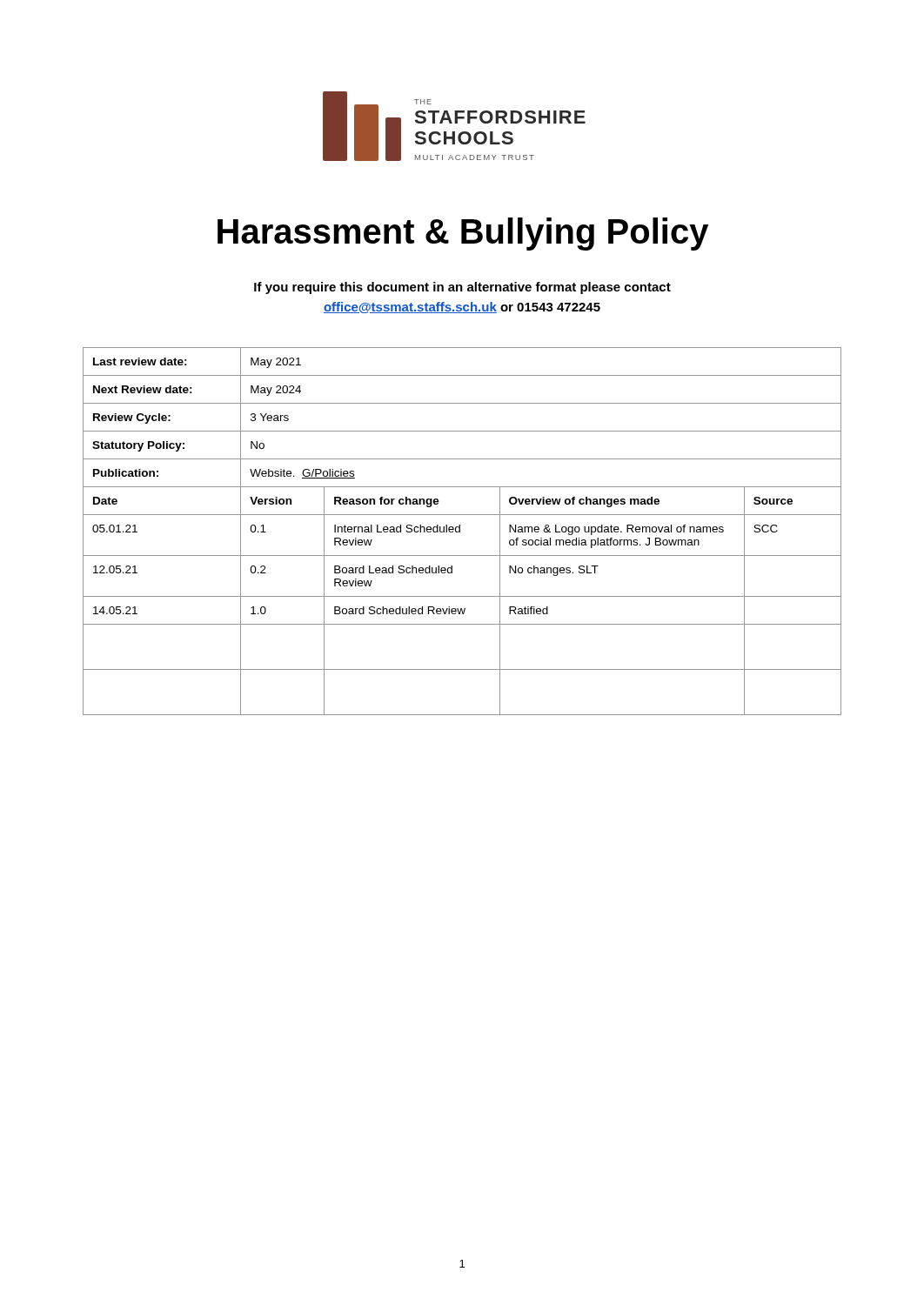The image size is (924, 1305).
Task: Where is the passage that starts "If you require this document in an"?
Action: tap(462, 297)
